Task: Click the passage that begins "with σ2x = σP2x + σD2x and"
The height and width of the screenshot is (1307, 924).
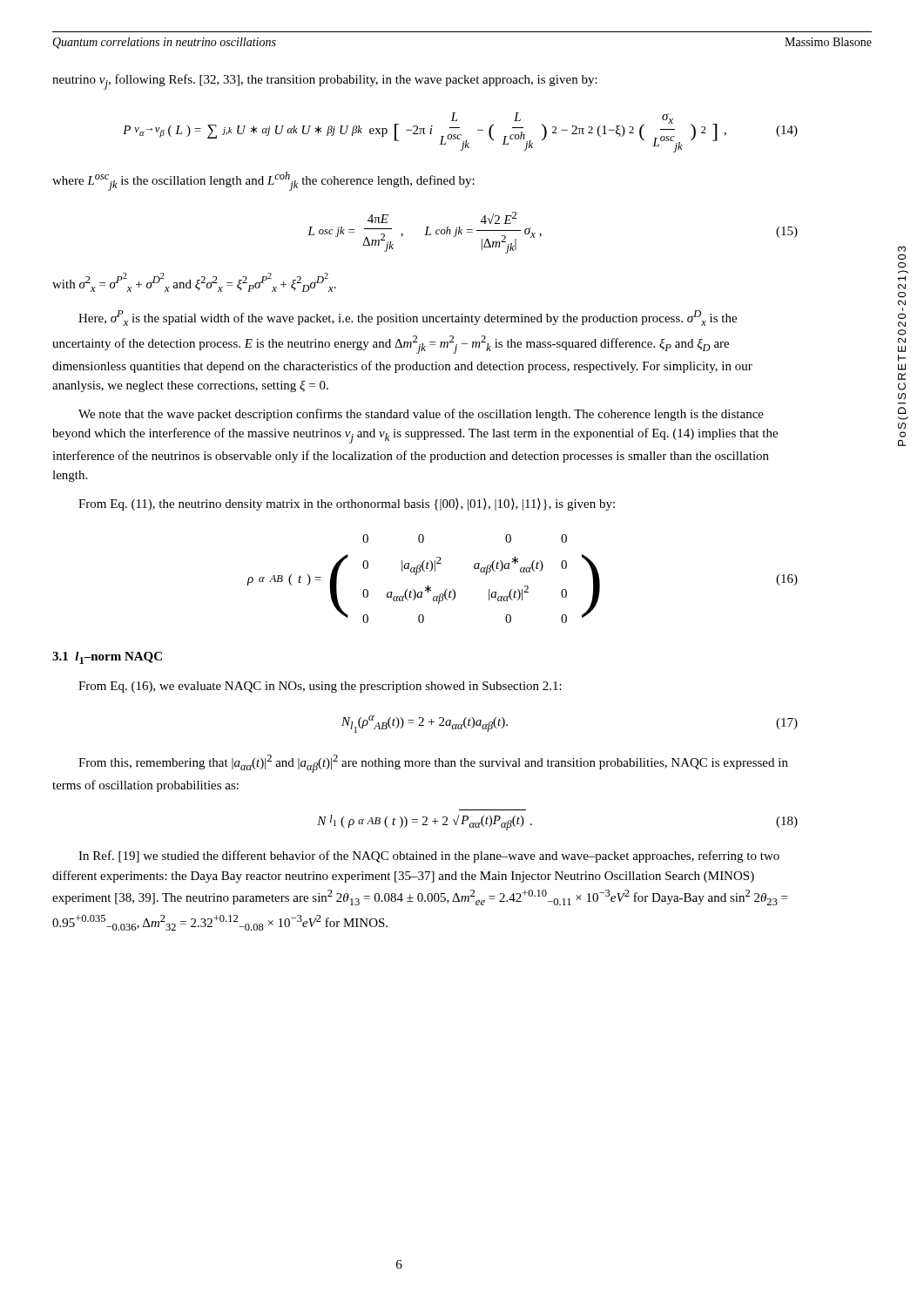Action: coord(194,283)
